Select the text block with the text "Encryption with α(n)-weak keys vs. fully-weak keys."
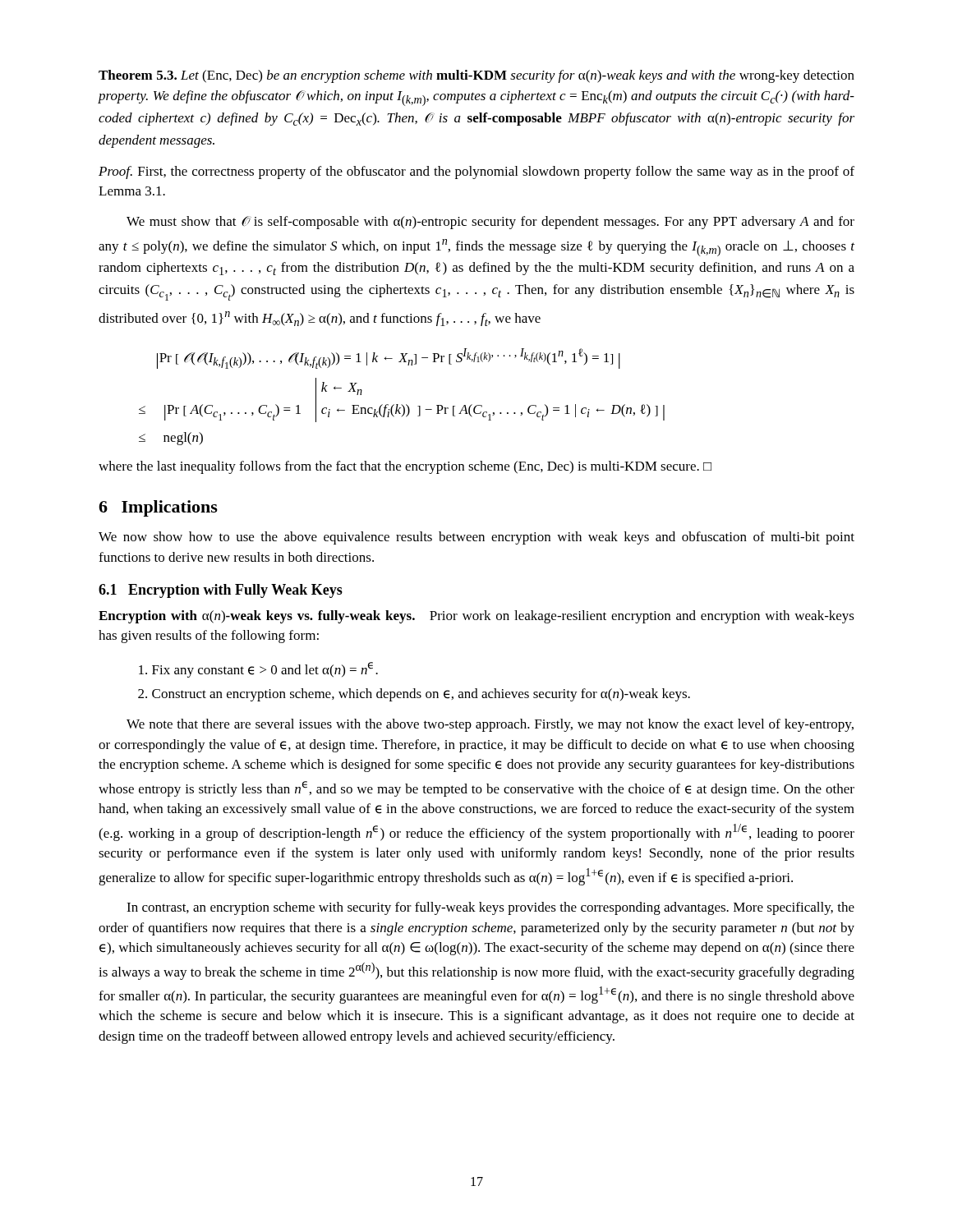This screenshot has height=1232, width=953. coord(476,626)
